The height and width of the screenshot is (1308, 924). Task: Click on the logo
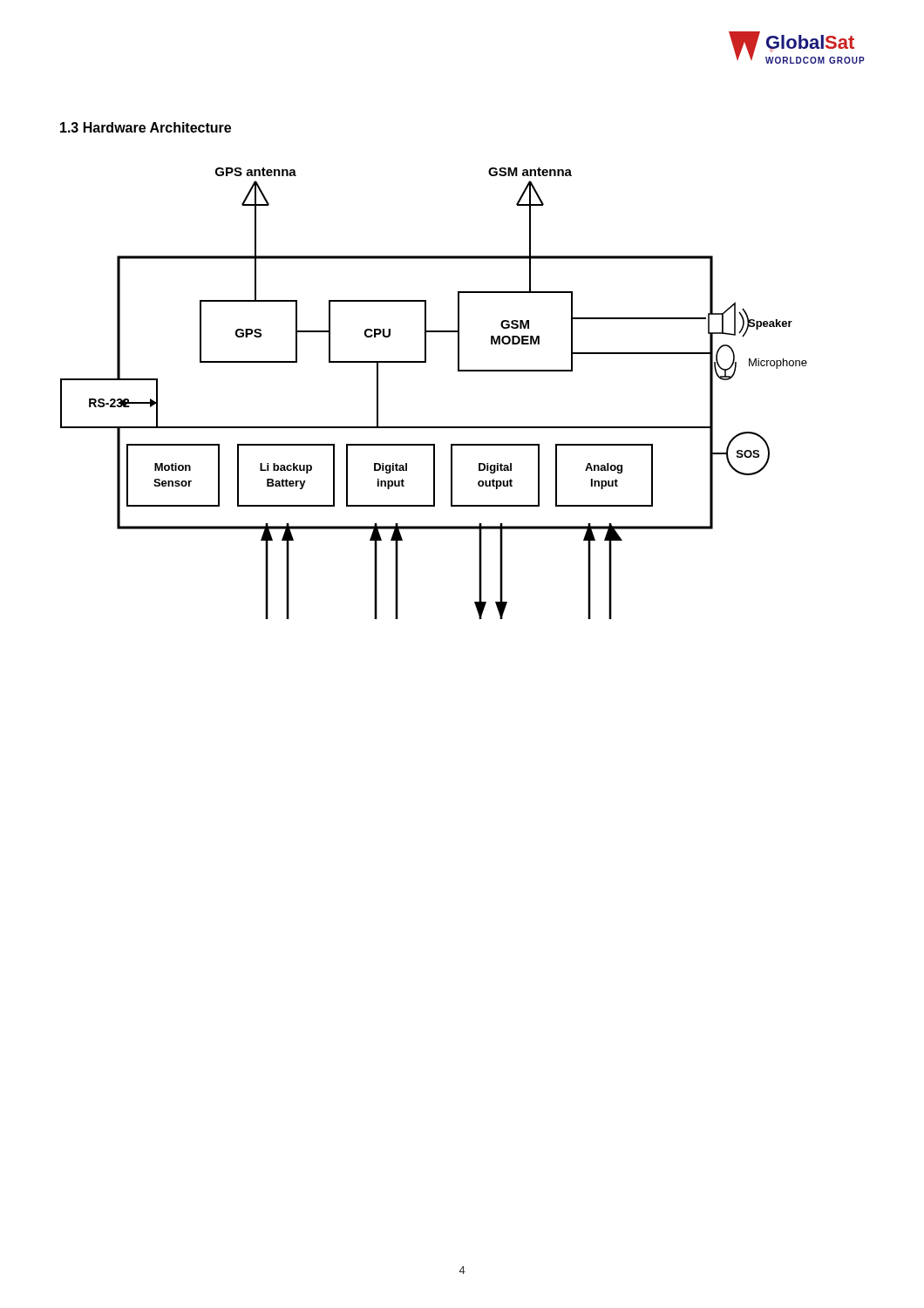800,52
